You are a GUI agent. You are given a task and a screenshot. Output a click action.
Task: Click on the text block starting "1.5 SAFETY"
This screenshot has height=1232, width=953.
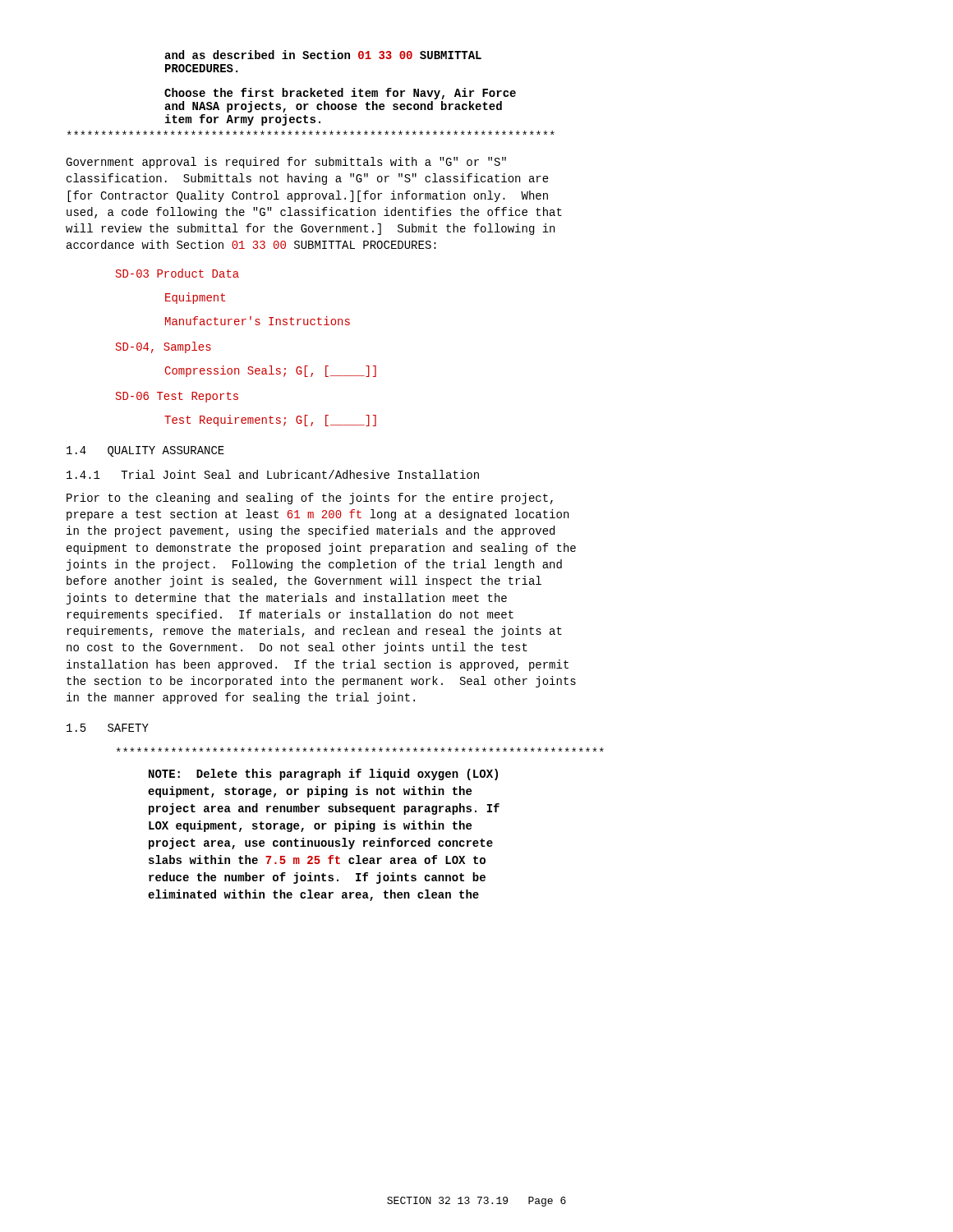coord(107,728)
